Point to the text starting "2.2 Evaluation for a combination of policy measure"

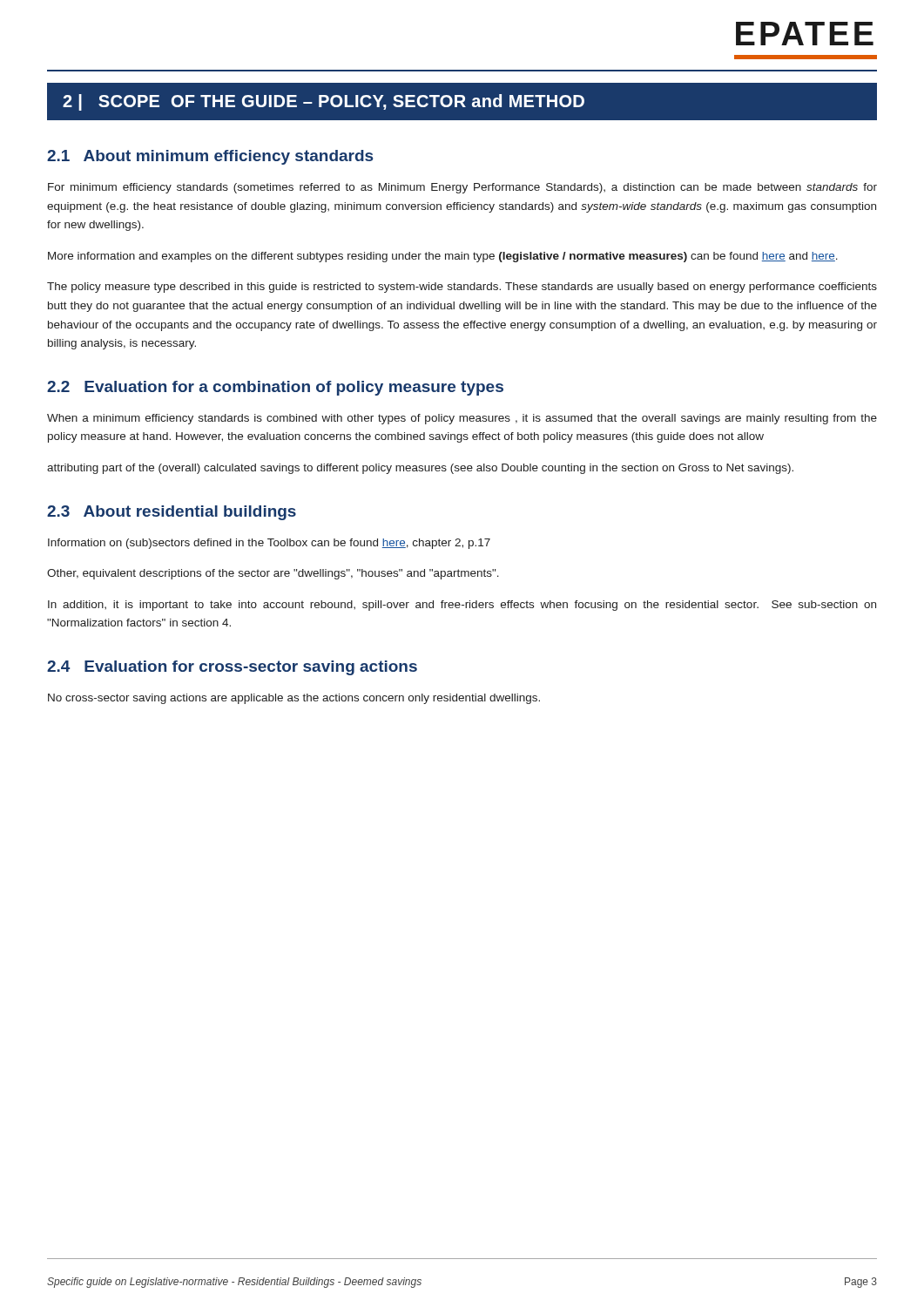point(276,386)
